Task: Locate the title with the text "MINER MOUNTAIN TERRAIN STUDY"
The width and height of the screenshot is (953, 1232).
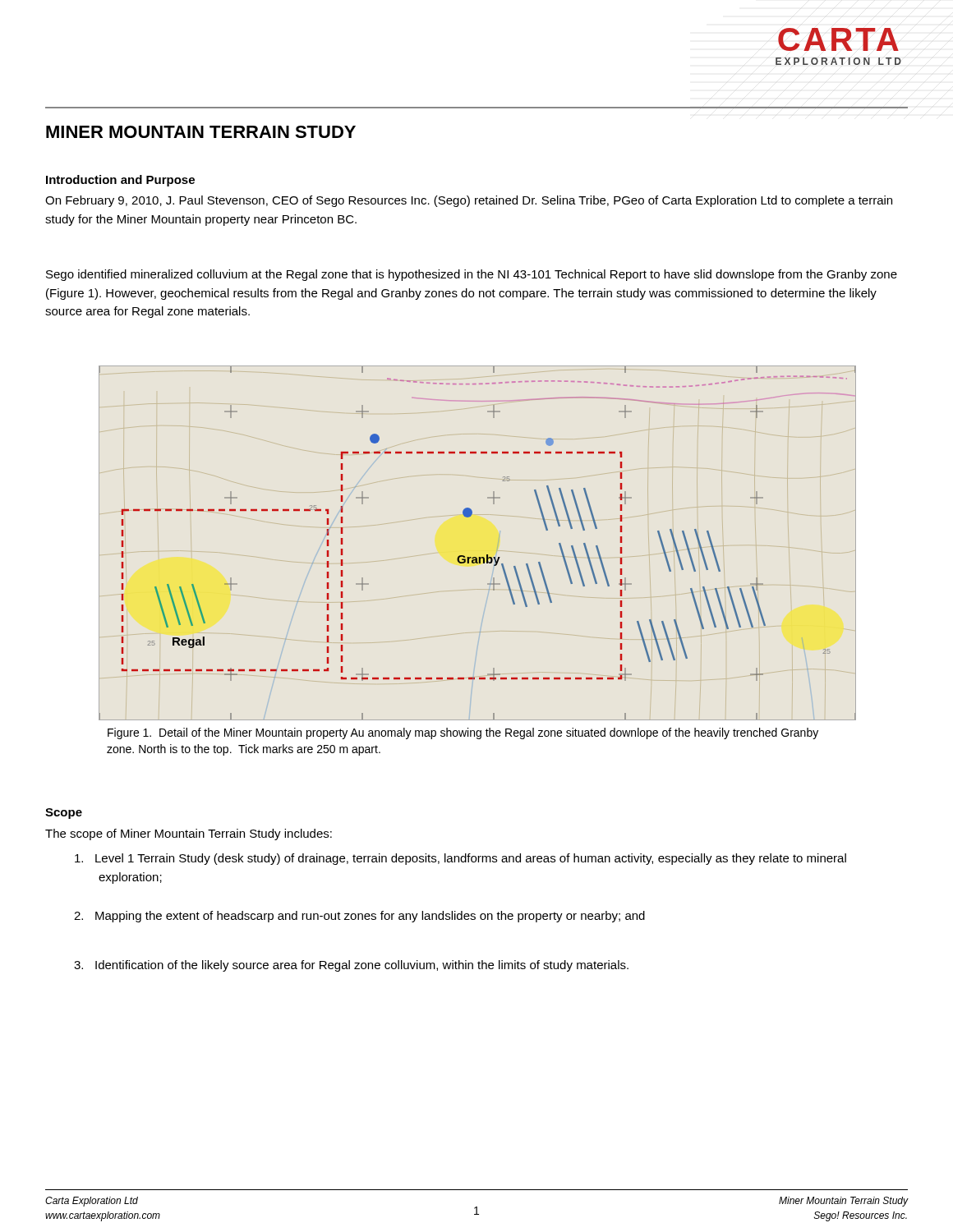Action: tap(201, 132)
